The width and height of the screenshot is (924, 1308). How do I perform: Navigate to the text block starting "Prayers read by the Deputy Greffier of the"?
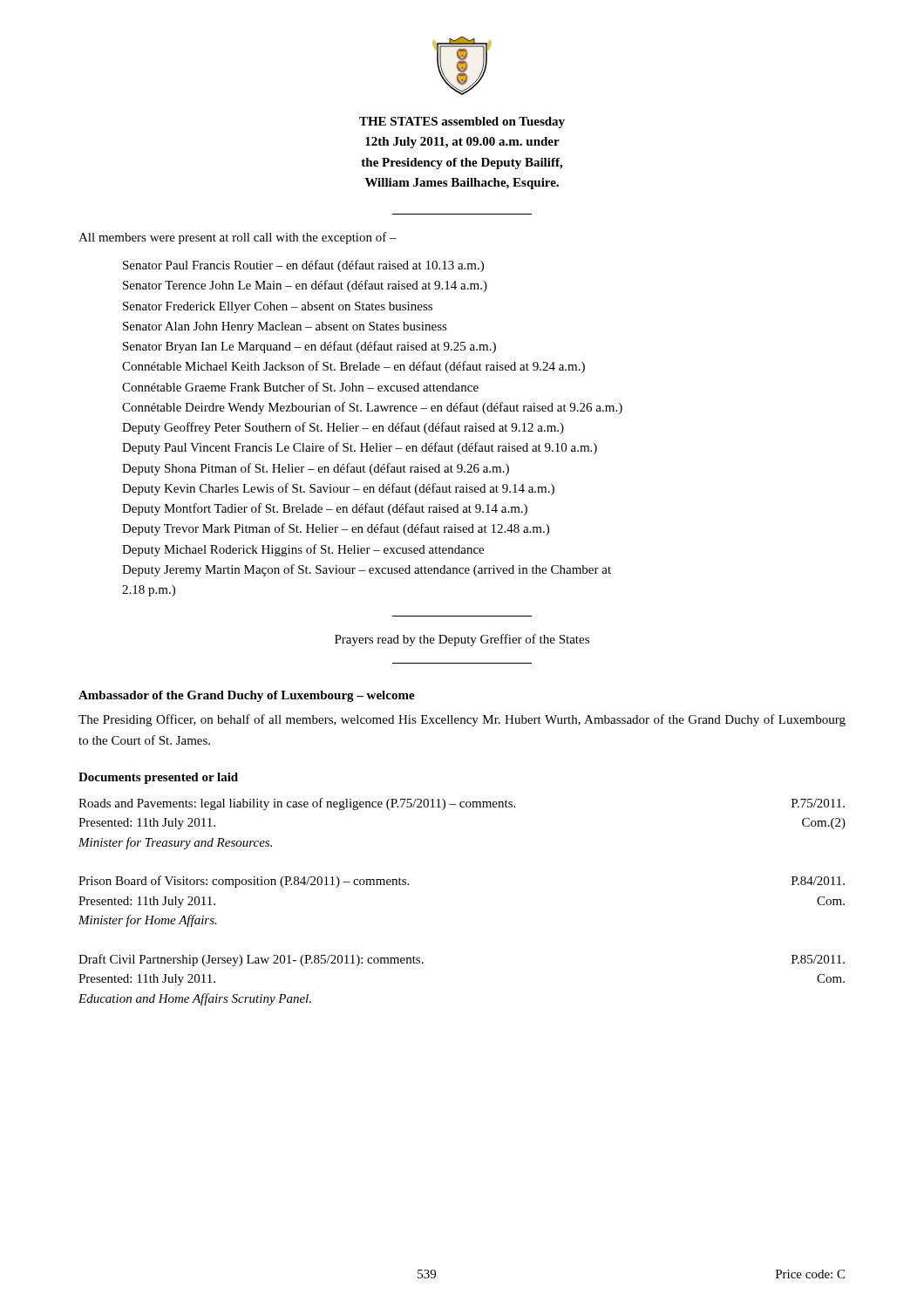(x=462, y=639)
